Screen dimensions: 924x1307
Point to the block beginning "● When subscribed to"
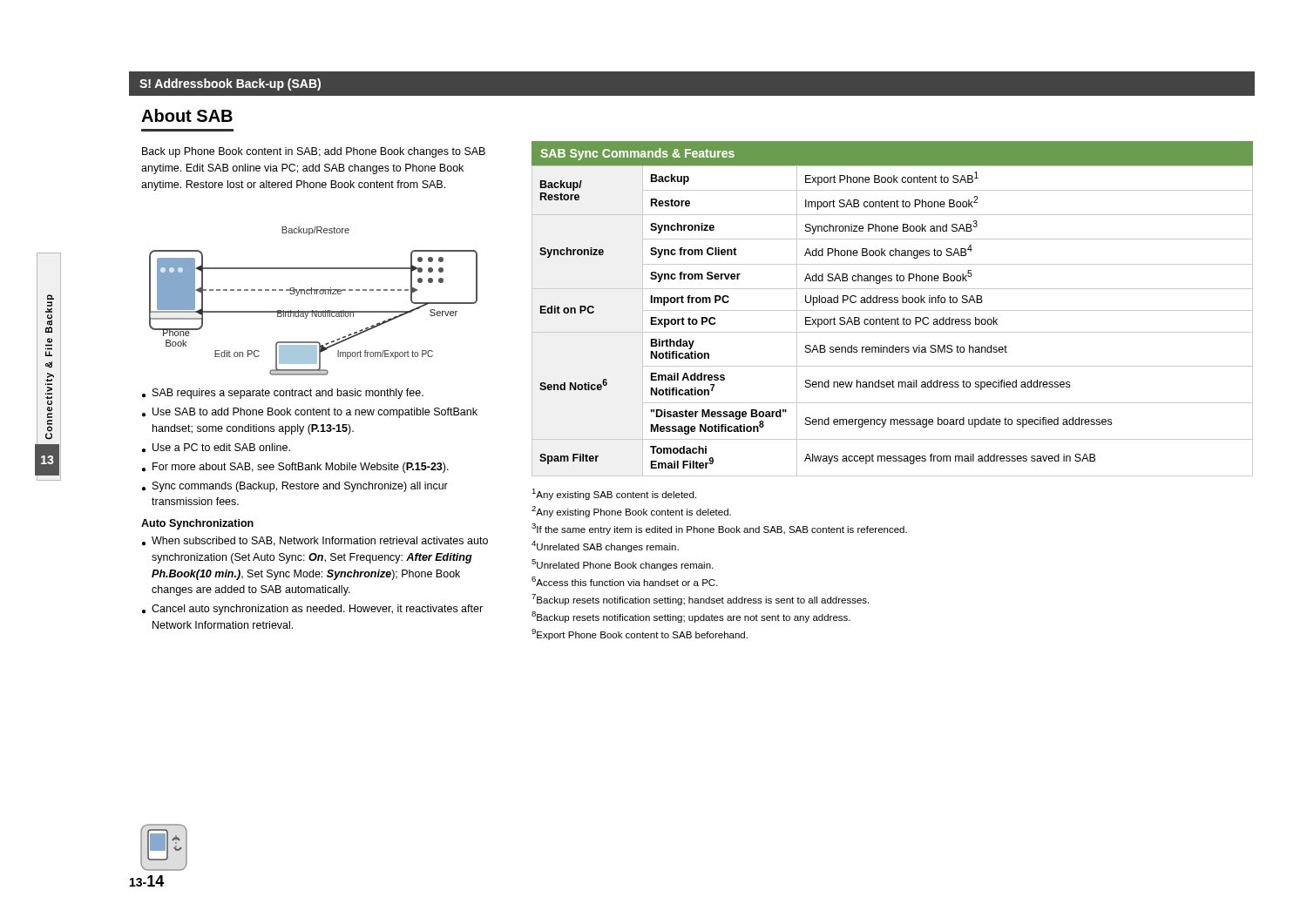click(315, 566)
